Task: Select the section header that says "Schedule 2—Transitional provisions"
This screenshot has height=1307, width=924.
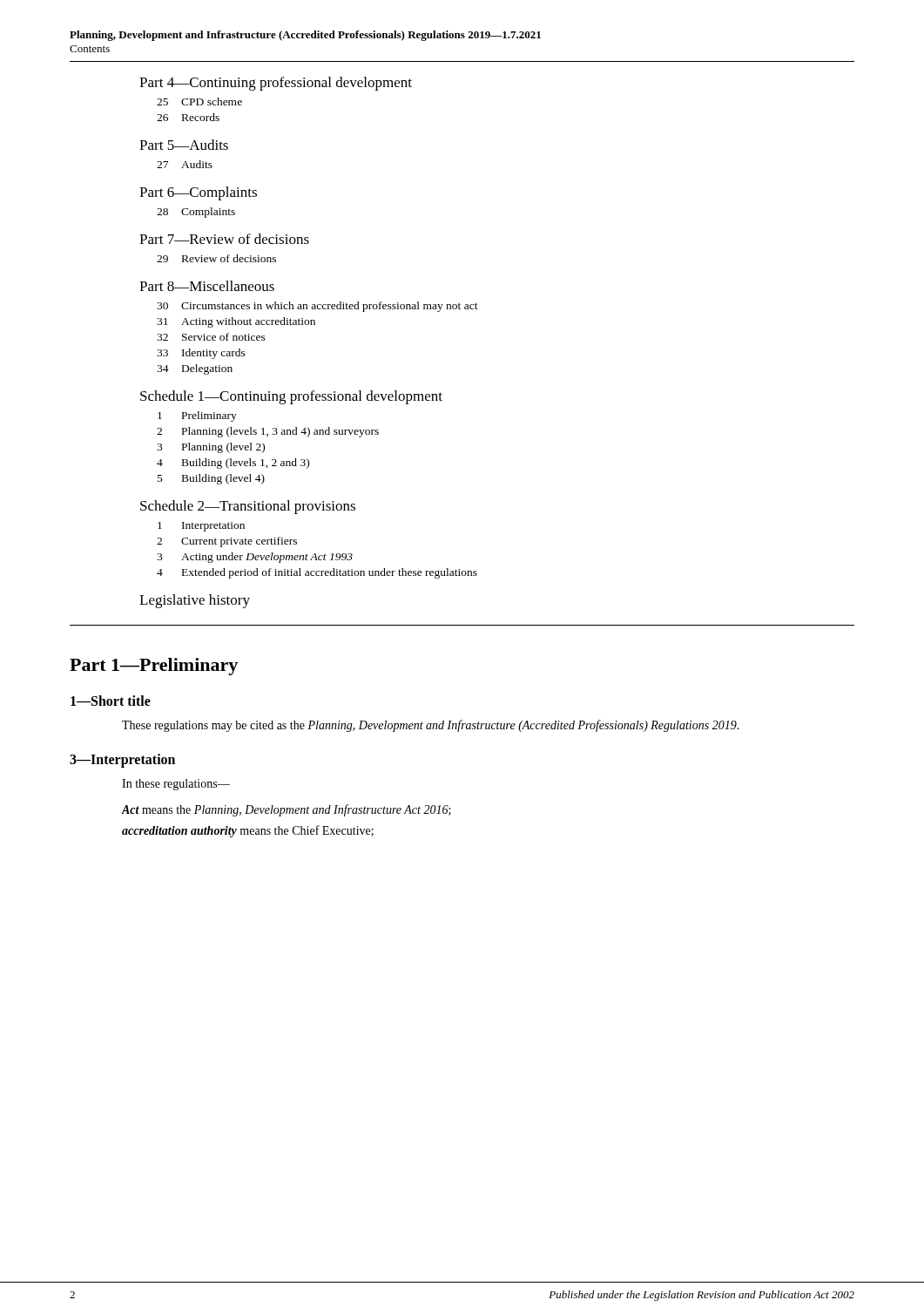Action: [x=248, y=506]
